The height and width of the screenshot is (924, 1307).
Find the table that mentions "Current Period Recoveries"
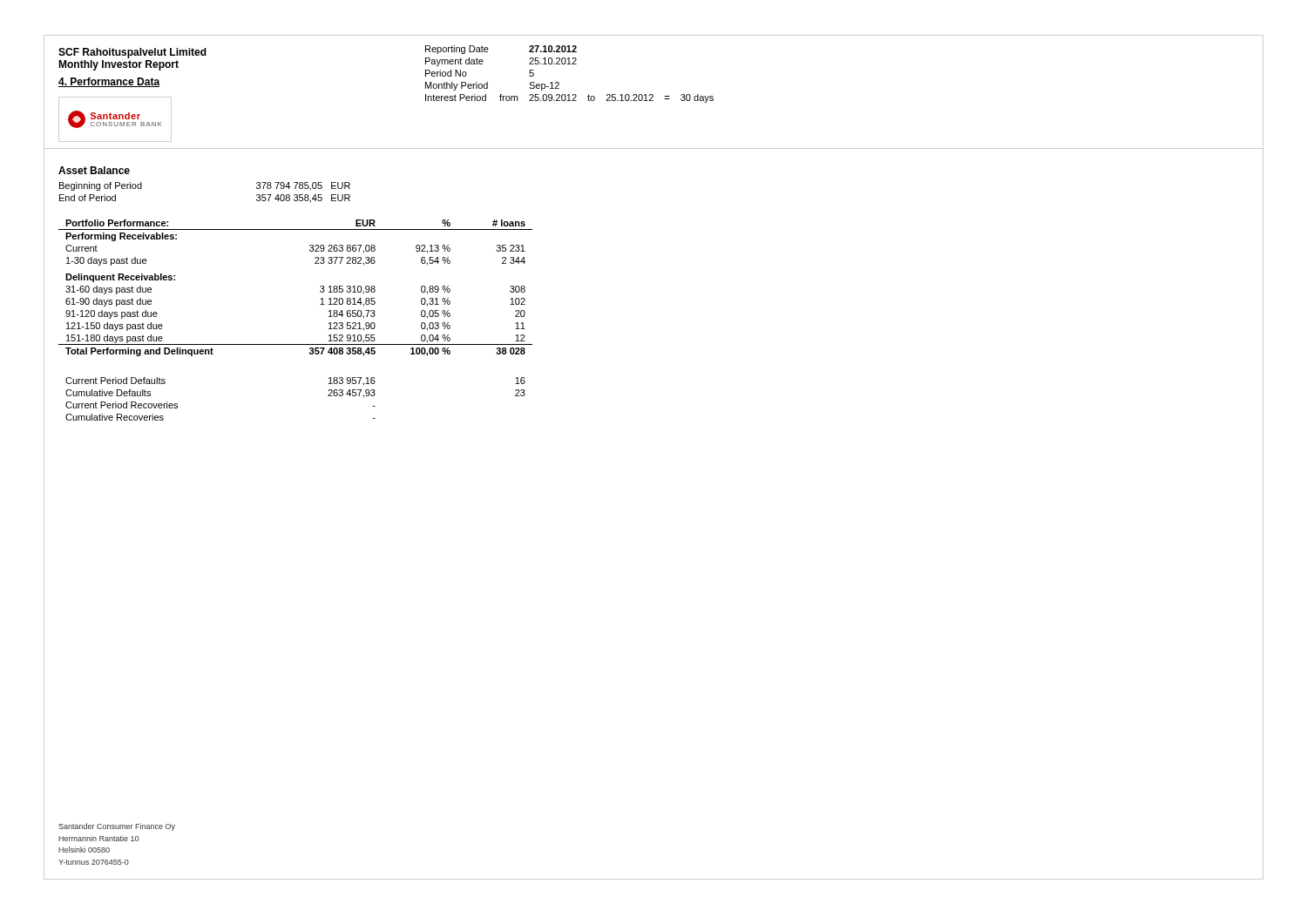coord(363,399)
